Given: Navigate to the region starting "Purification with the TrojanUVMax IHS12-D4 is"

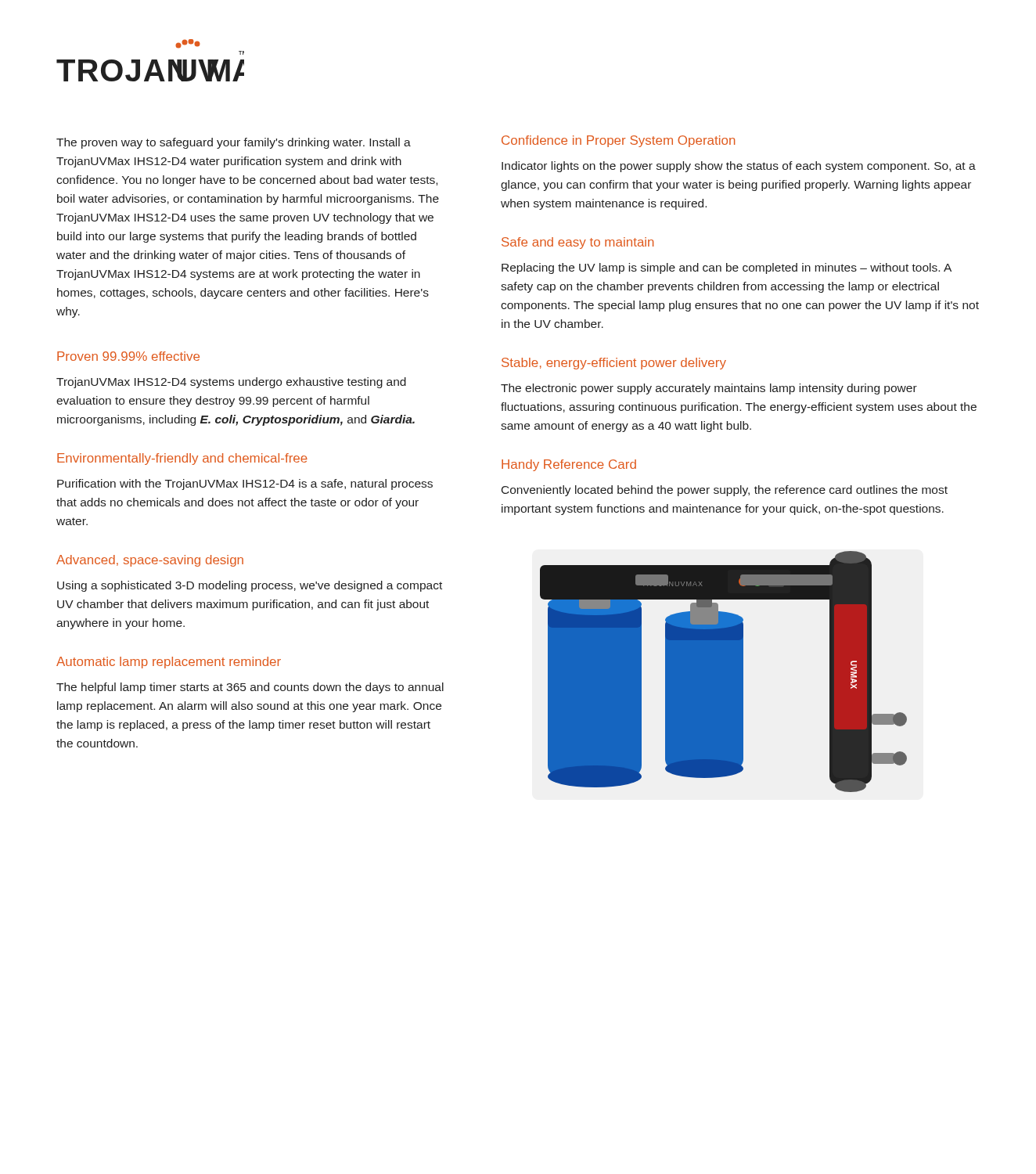Looking at the screenshot, I should coord(245,502).
